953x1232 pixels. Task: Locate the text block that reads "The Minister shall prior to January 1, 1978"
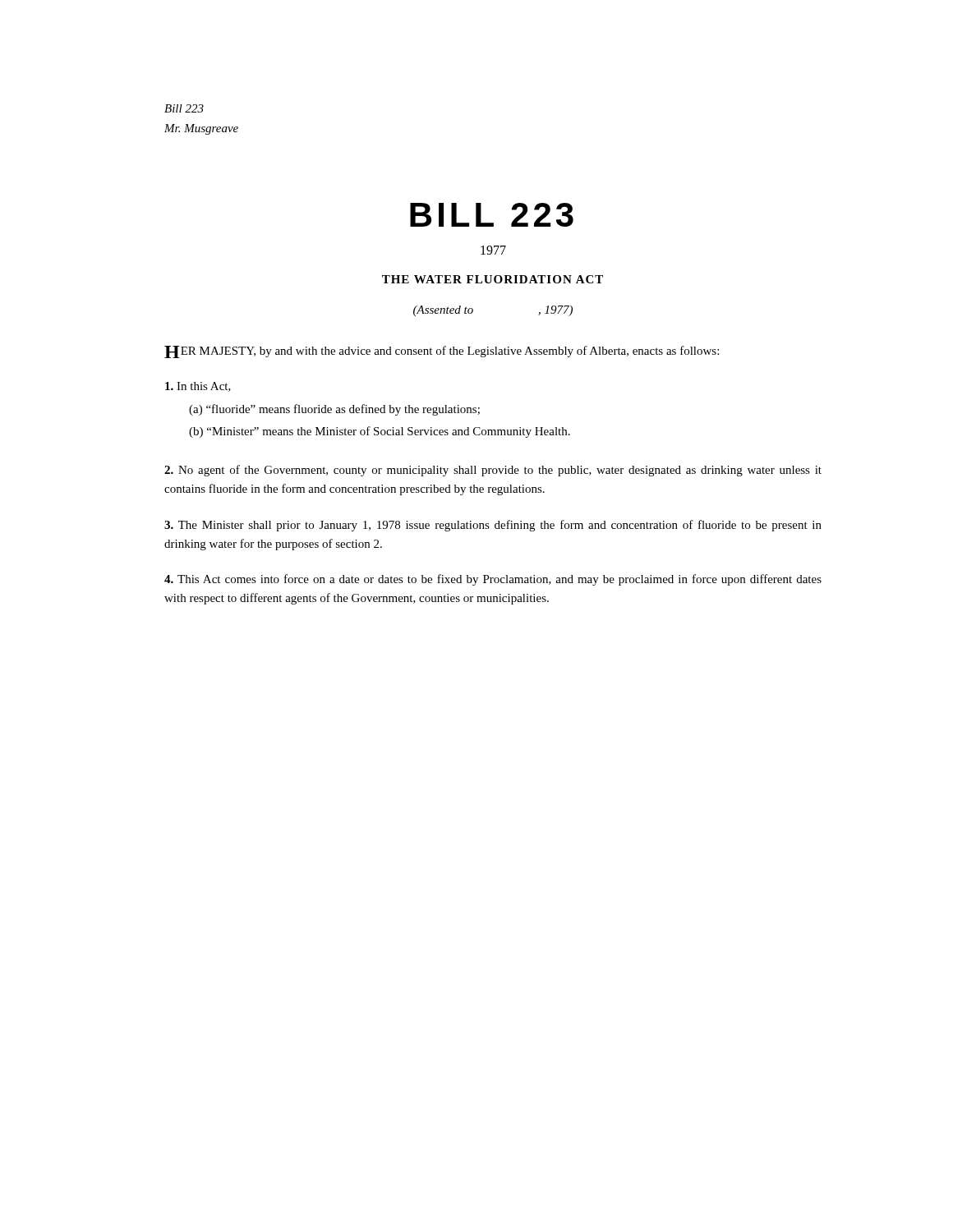[493, 534]
